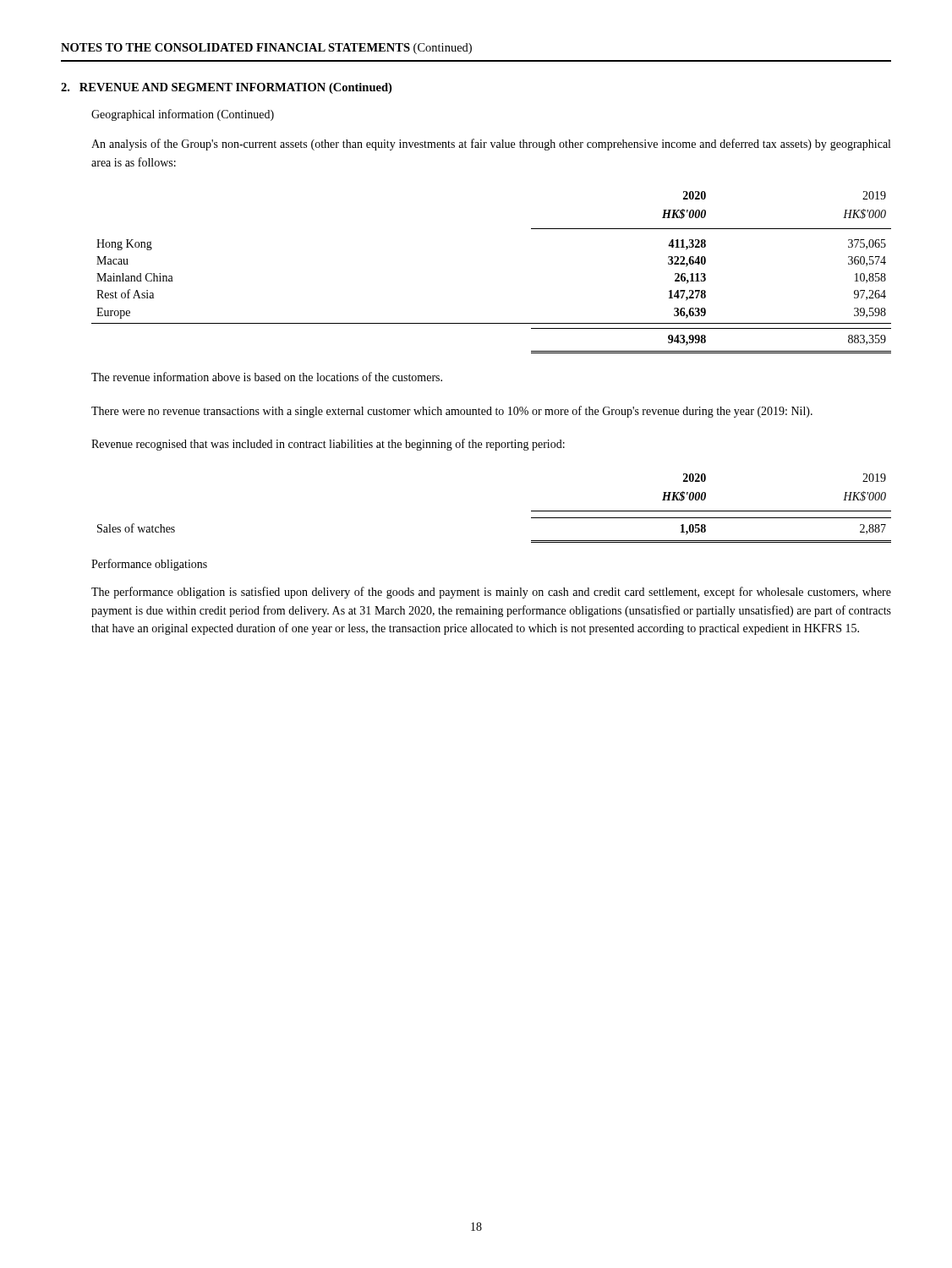
Task: Click on the text block starting "Revenue recognised that"
Action: tap(328, 444)
